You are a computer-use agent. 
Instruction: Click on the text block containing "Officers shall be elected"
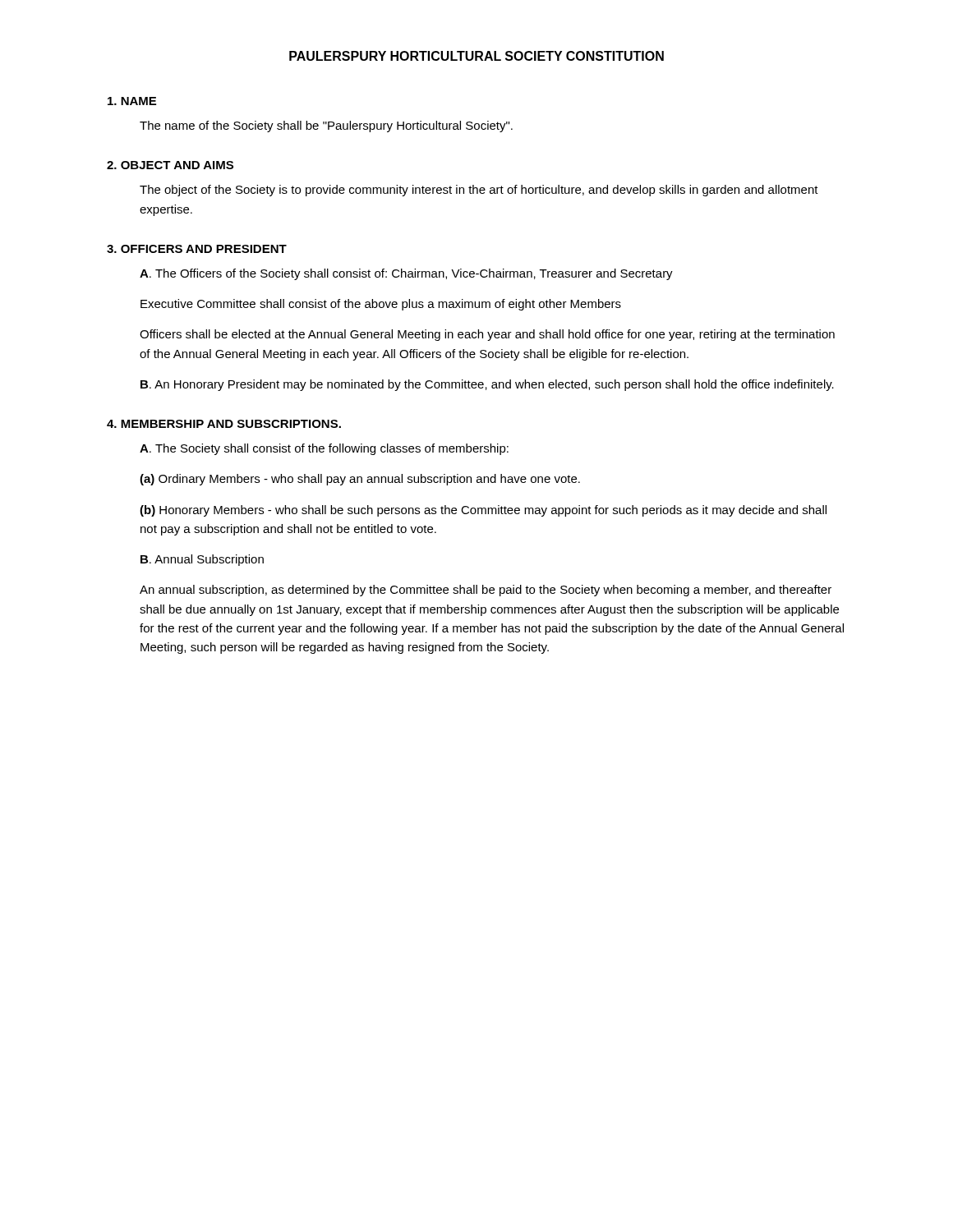coord(487,344)
